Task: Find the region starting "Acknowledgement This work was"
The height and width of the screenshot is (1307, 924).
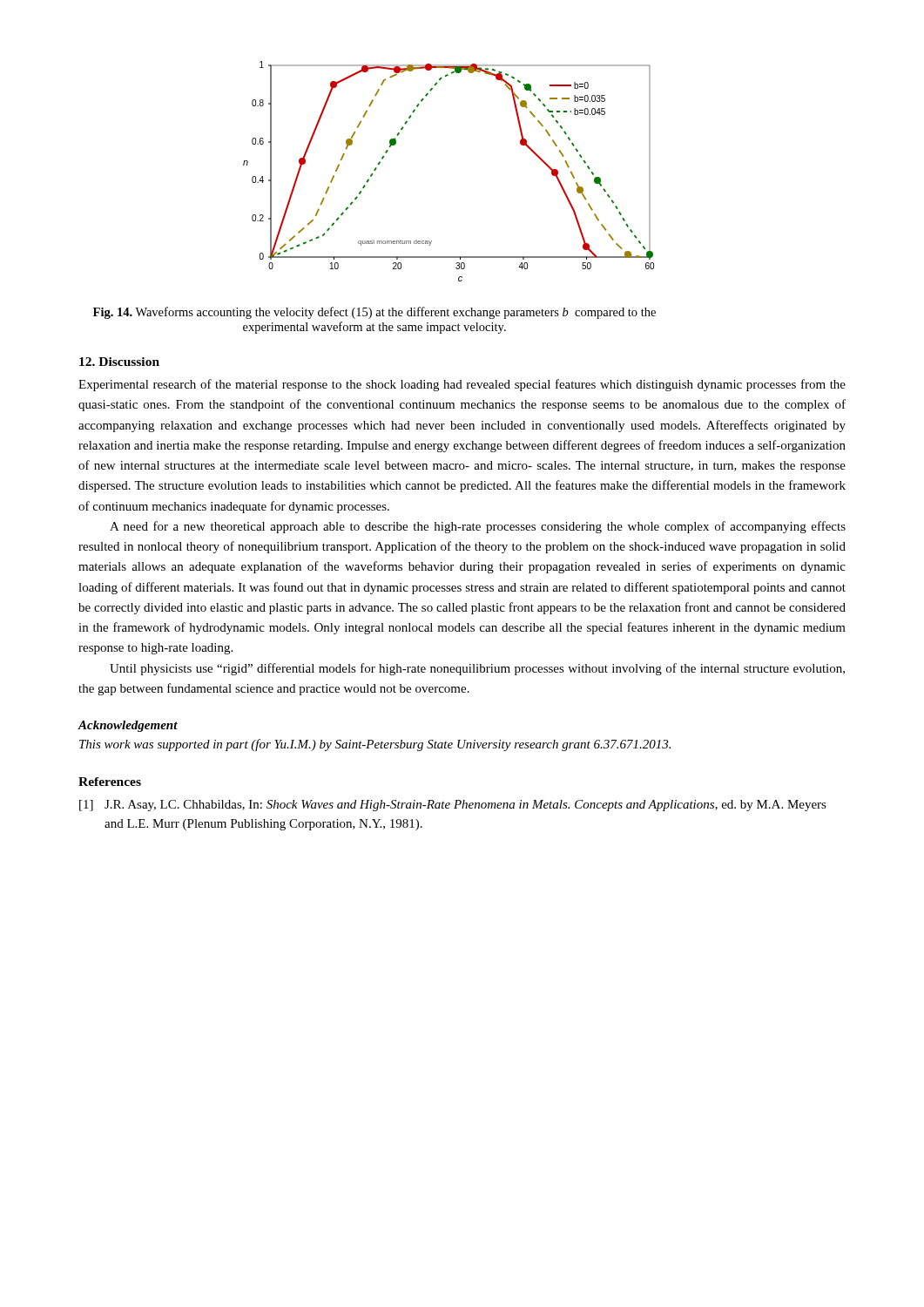Action: (x=462, y=736)
